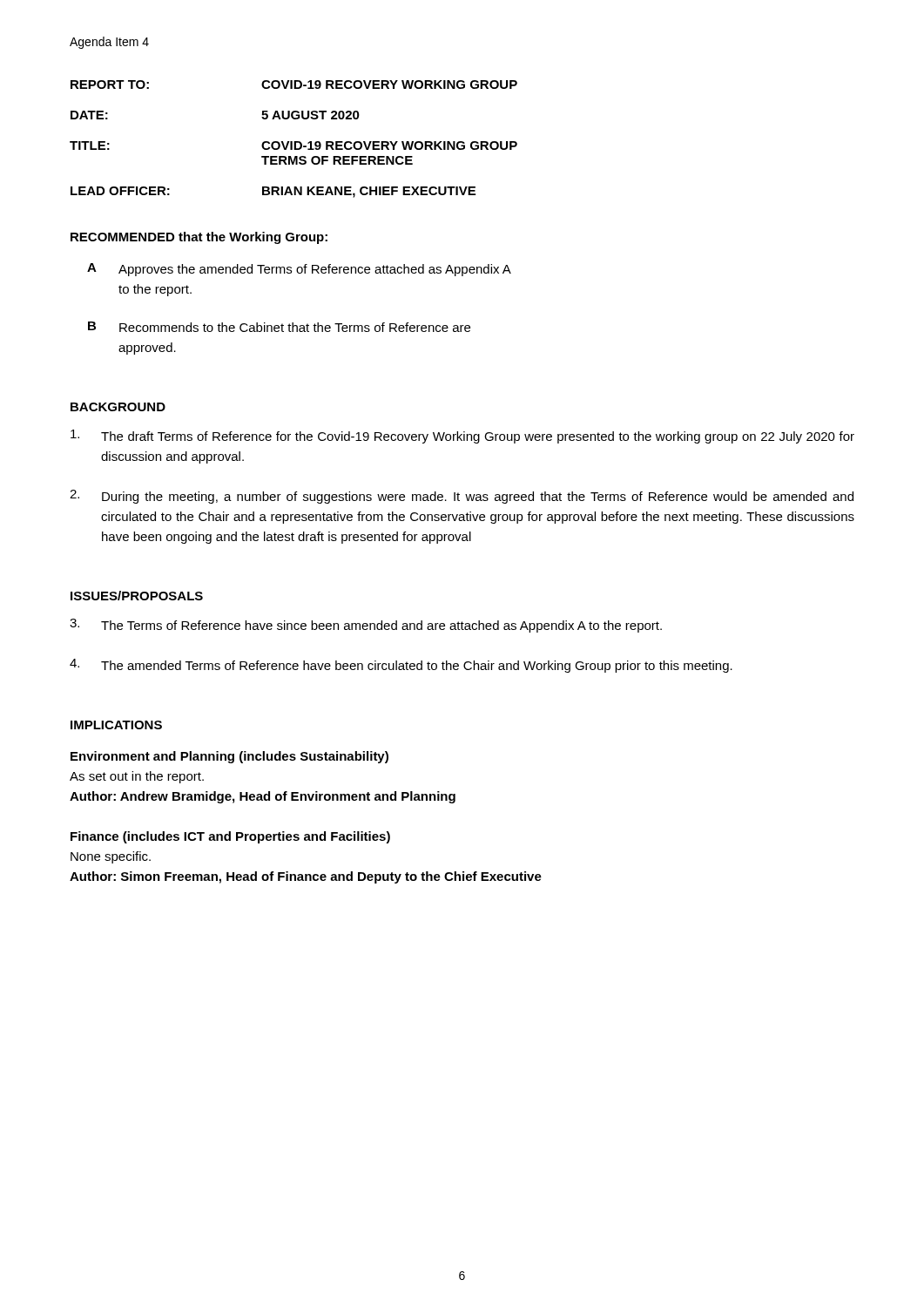Screen dimensions: 1307x924
Task: Where is the passage that starts "A Approves the amended Terms of"?
Action: (x=299, y=279)
